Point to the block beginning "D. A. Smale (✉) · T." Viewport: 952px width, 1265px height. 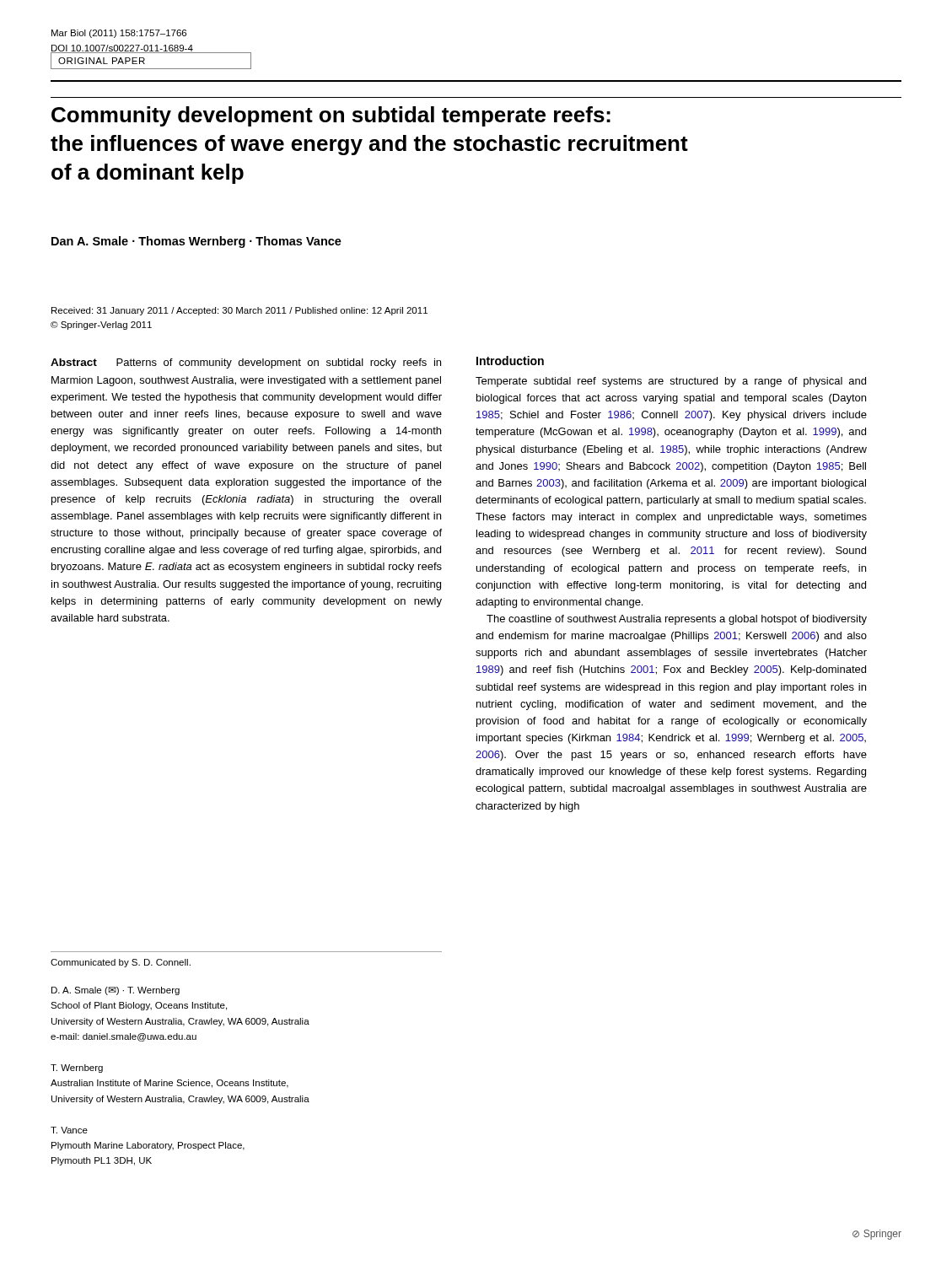tap(180, 1075)
